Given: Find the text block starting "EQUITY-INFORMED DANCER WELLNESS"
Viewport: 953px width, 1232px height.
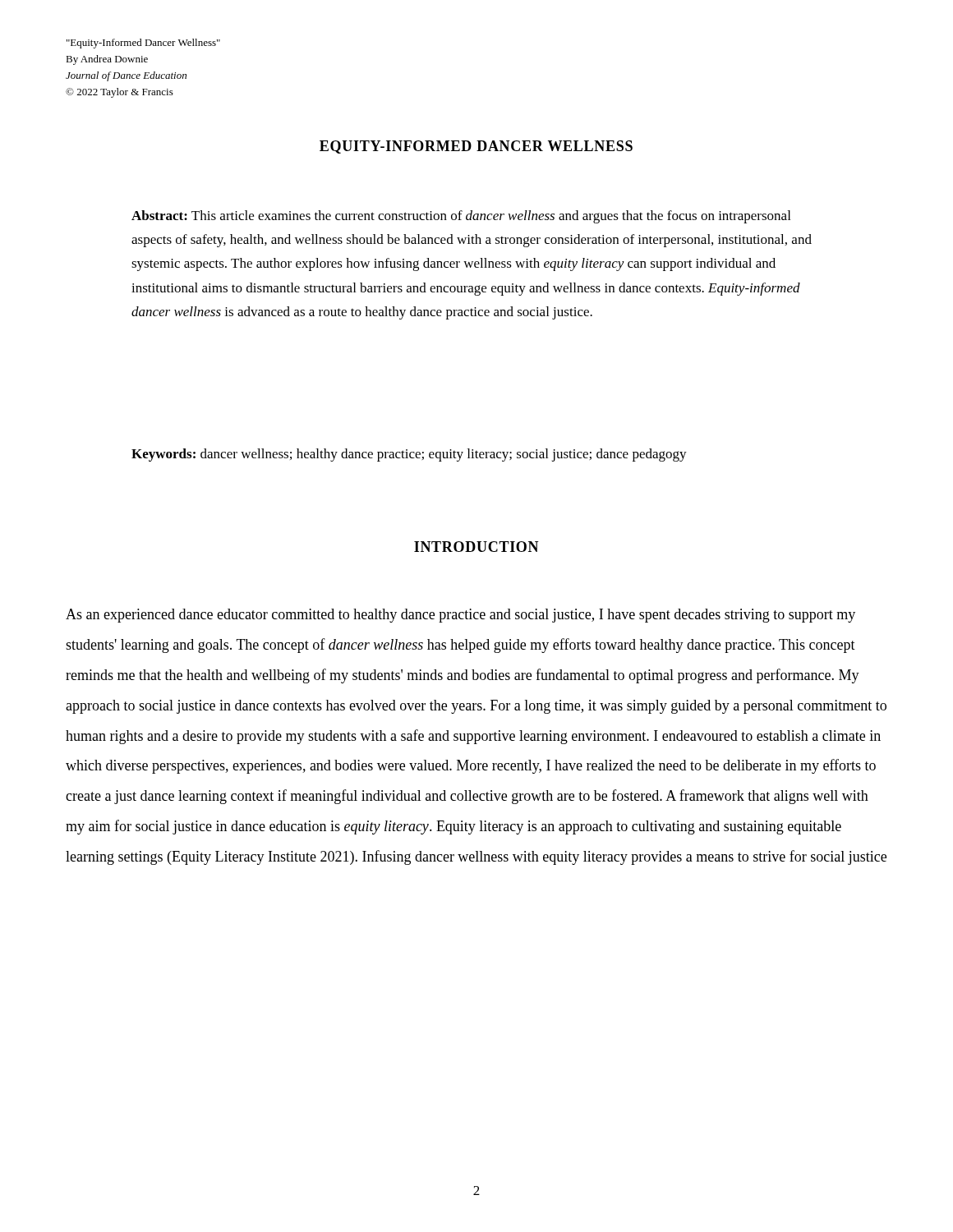Looking at the screenshot, I should (476, 147).
